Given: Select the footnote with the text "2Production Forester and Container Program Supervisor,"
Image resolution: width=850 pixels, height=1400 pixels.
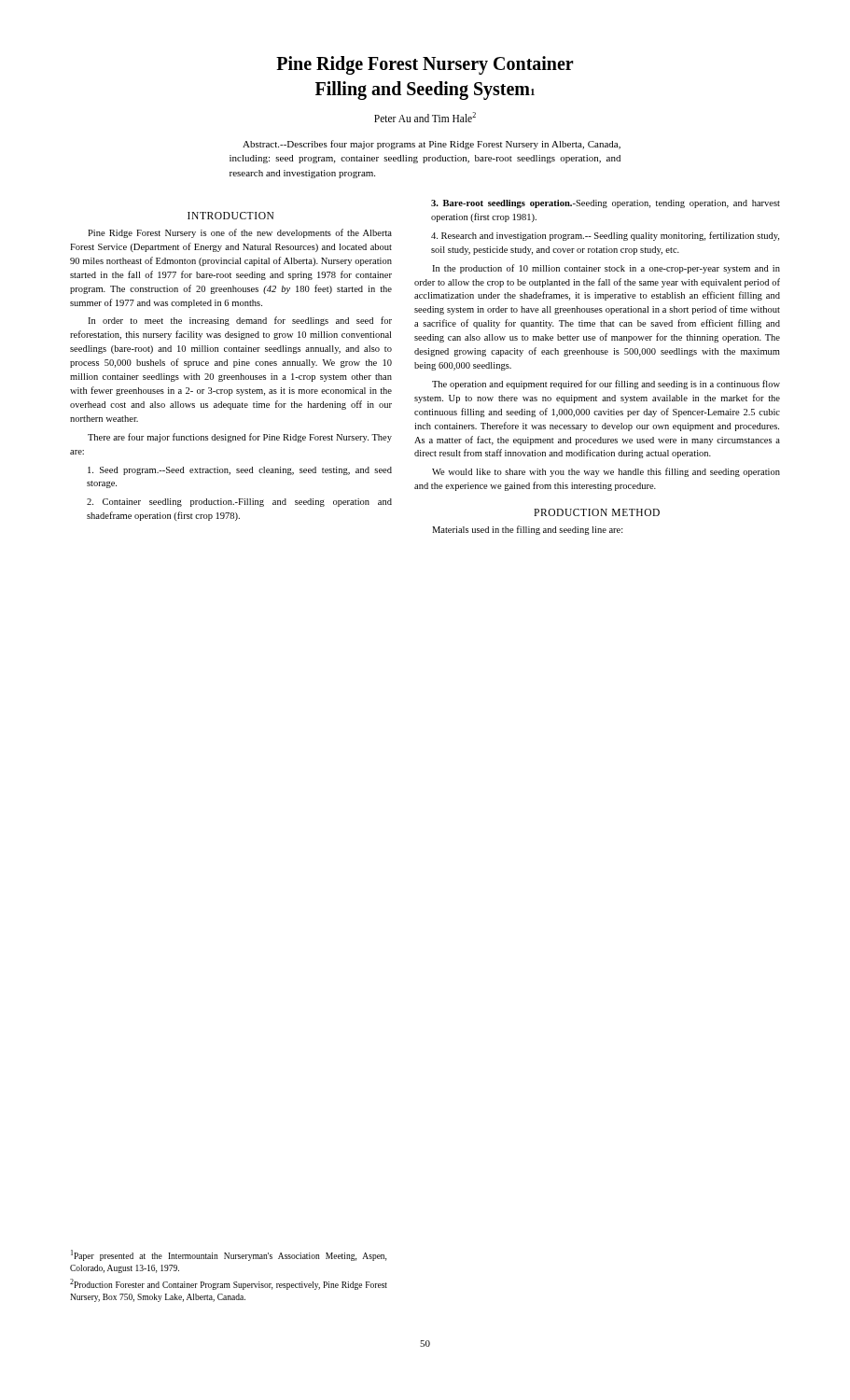Looking at the screenshot, I should click(229, 1290).
